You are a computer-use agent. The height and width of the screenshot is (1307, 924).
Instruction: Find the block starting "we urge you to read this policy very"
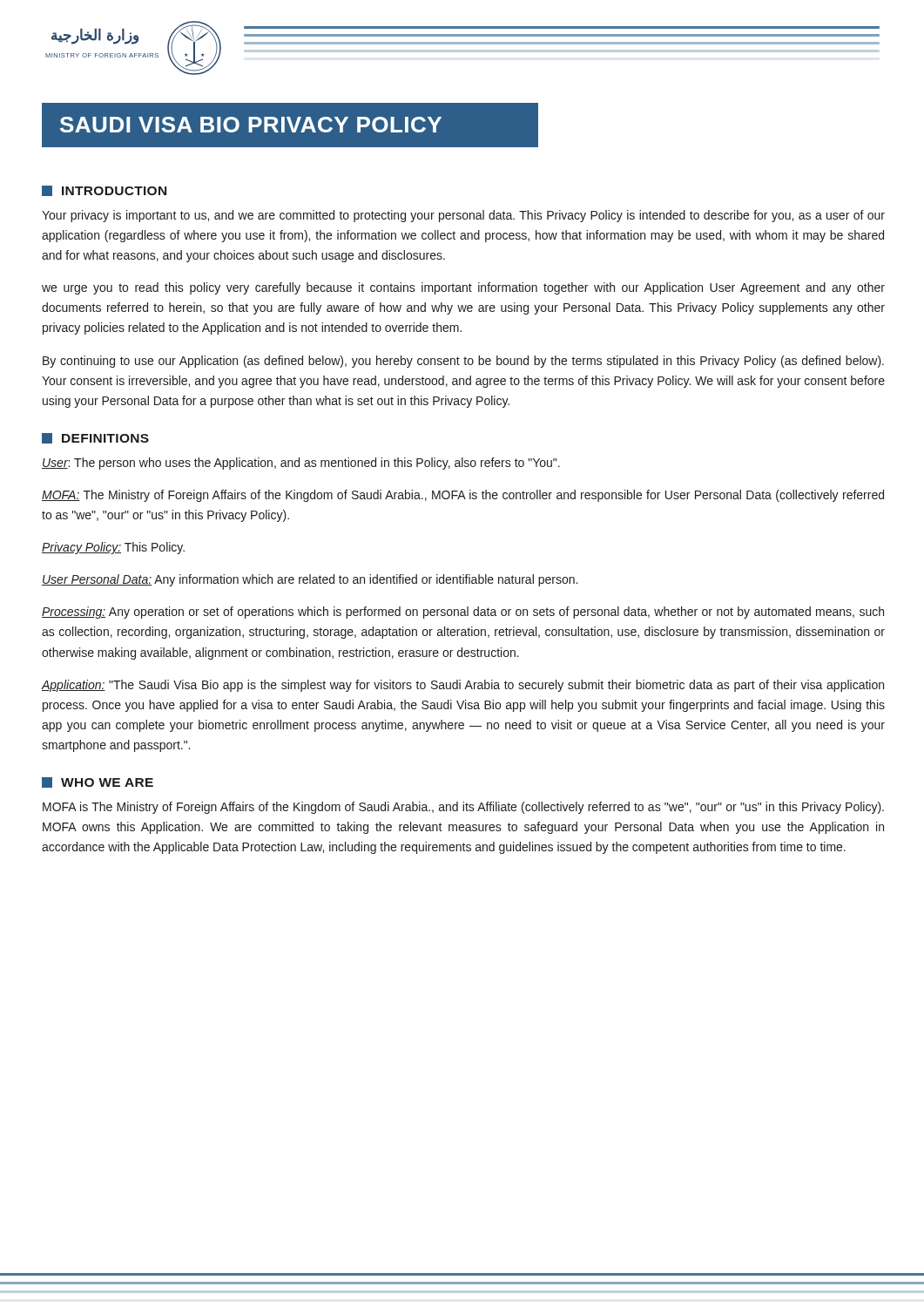(463, 308)
